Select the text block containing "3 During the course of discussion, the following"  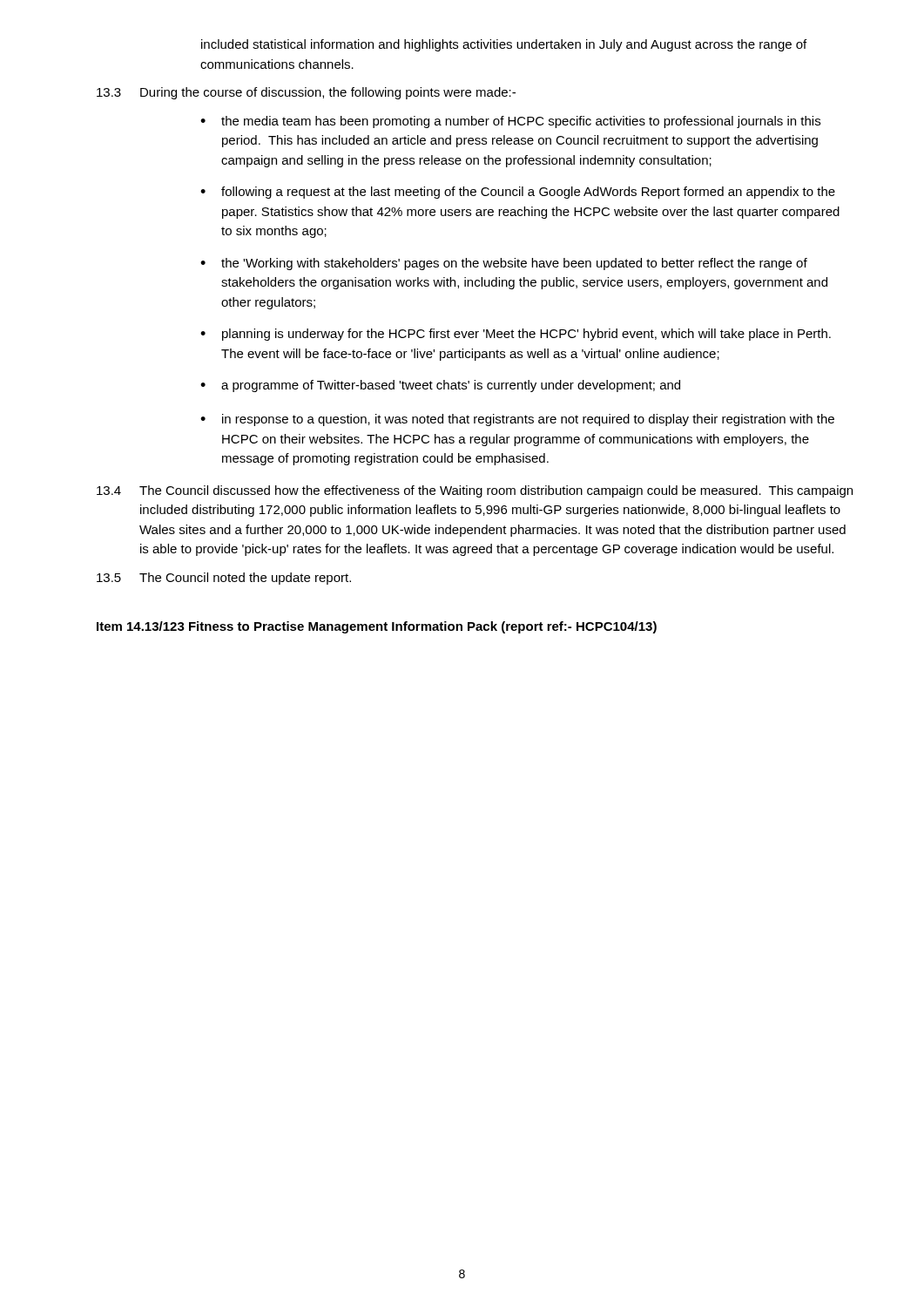coord(475,93)
